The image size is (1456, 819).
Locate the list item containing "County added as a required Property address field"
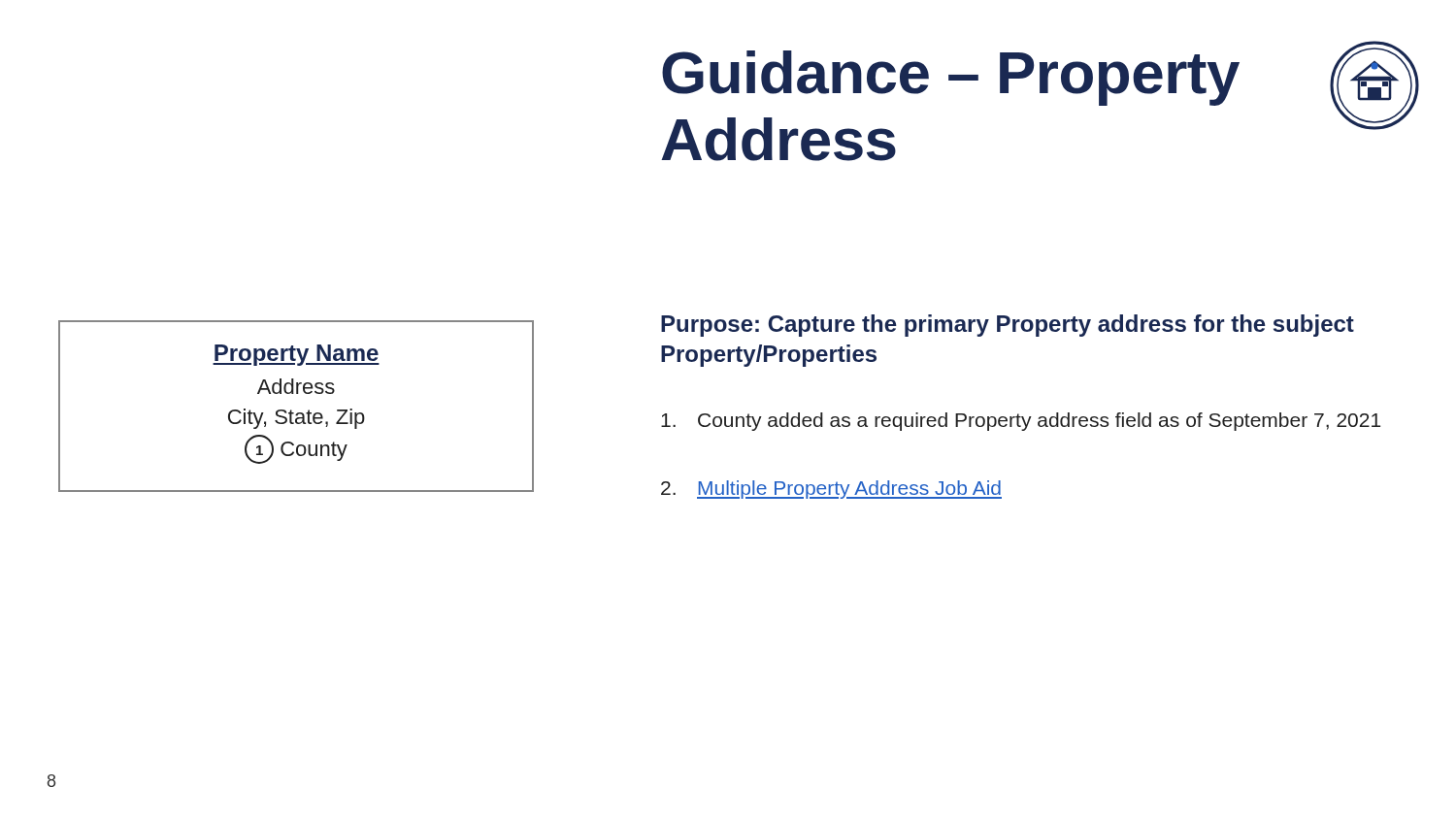point(1021,420)
